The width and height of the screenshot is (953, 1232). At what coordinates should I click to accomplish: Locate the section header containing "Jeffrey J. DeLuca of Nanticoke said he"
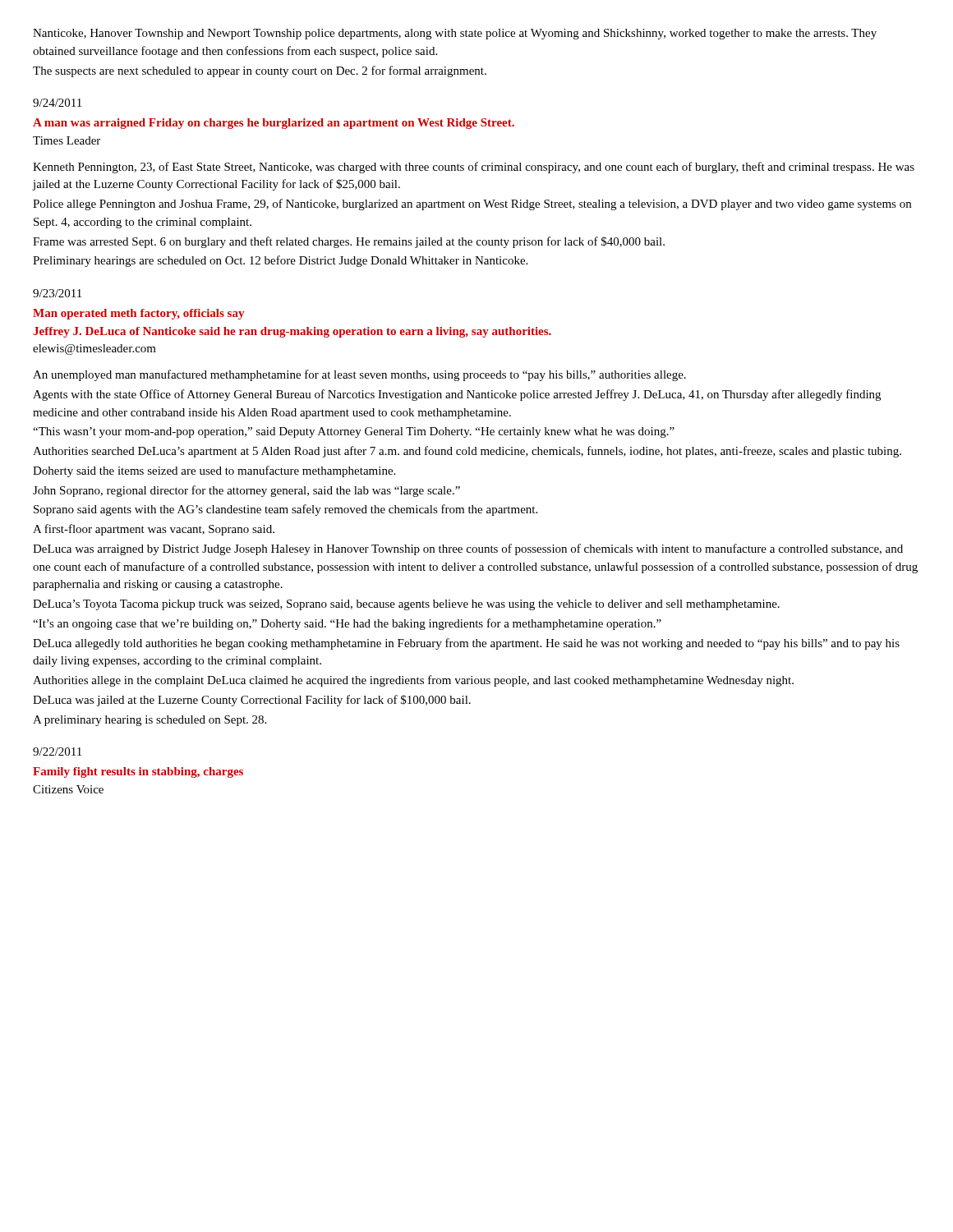[x=292, y=331]
